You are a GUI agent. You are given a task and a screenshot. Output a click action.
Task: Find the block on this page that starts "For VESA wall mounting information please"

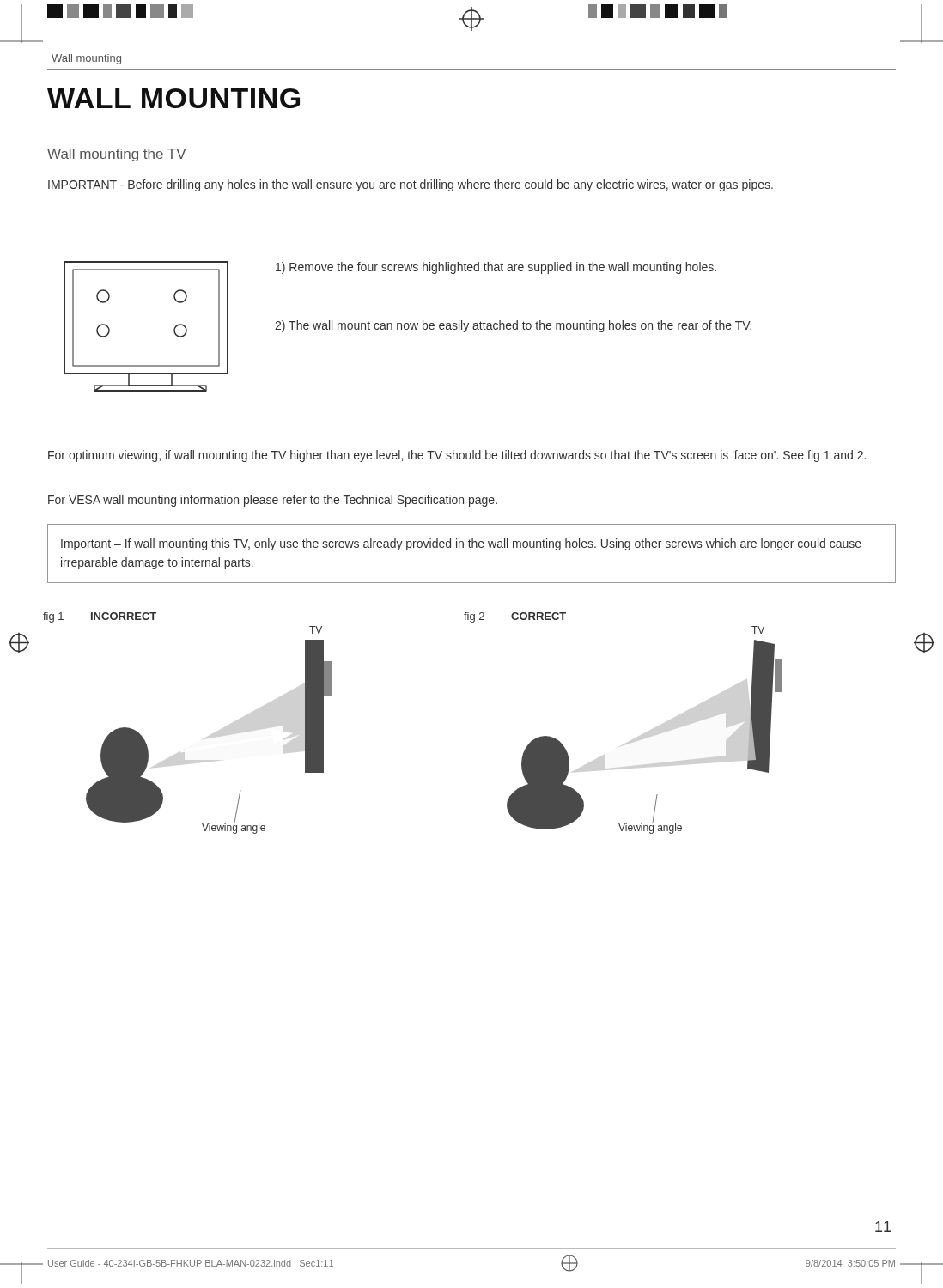273,500
